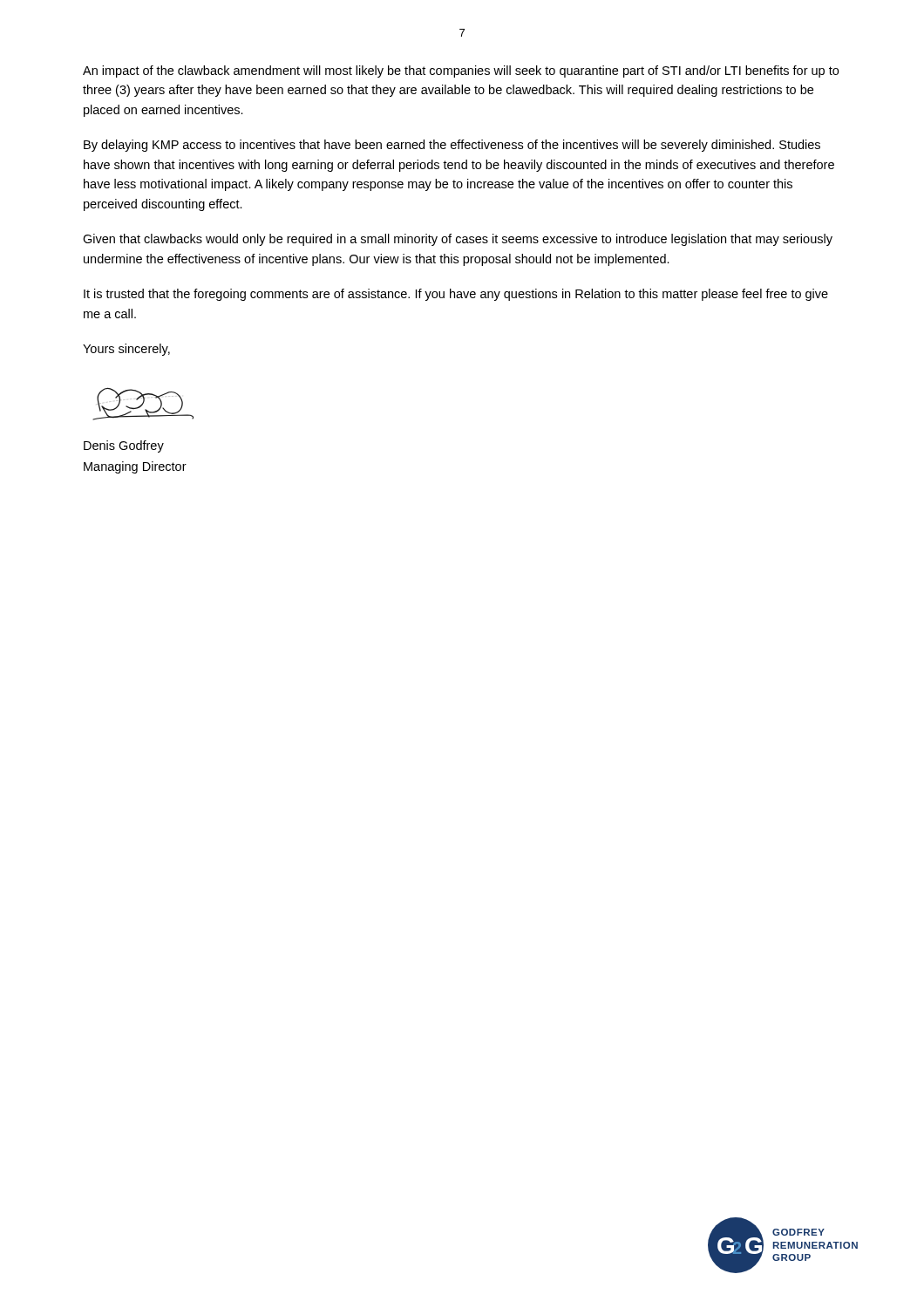This screenshot has height=1308, width=924.
Task: Navigate to the region starting "An impact of the clawback amendment will most"
Action: pyautogui.click(x=461, y=90)
